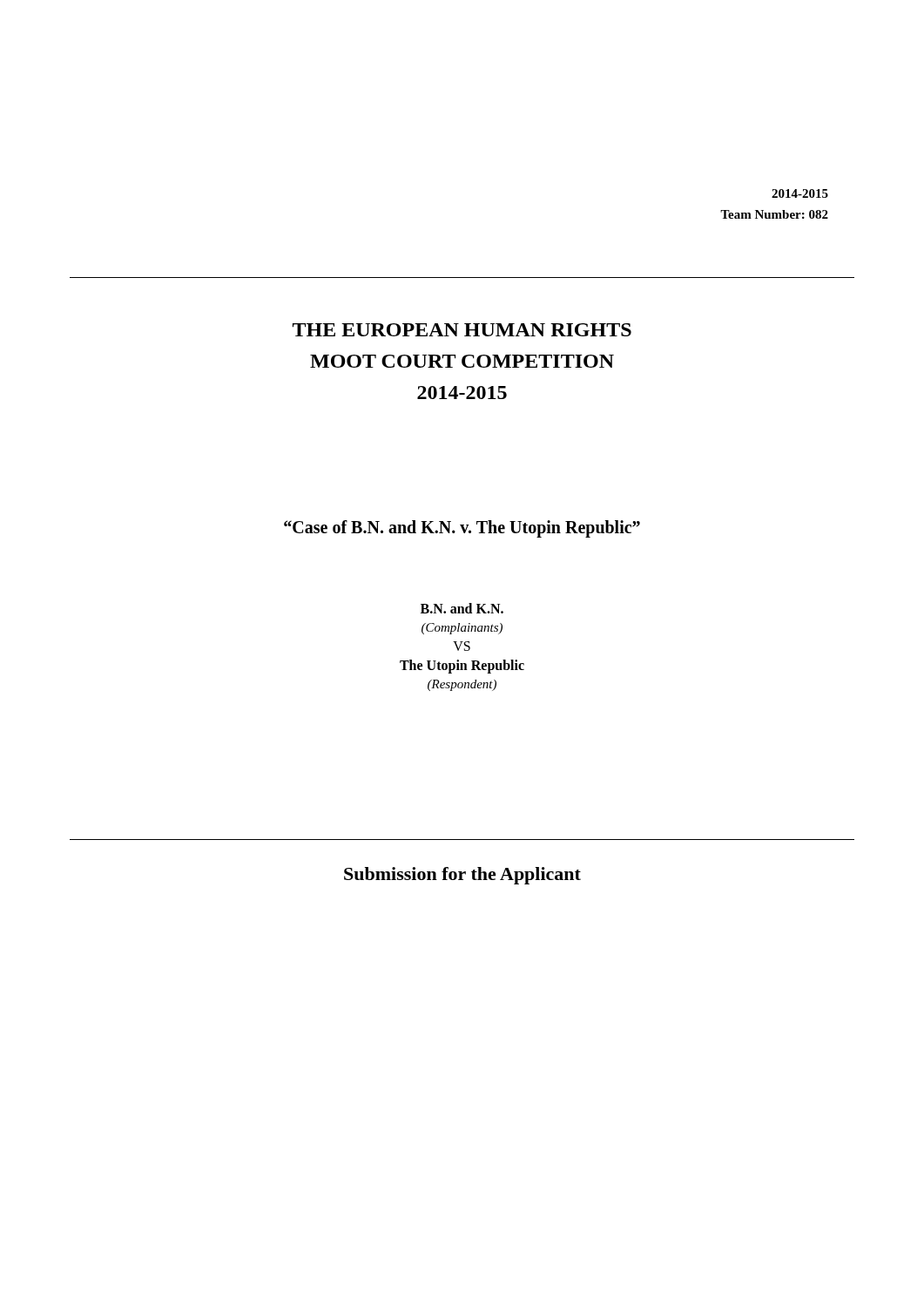Locate the text "THE EUROPEAN HUMAN RIGHTS MOOT COURT COMPETITION 2014-2015"
The height and width of the screenshot is (1307, 924).
coord(462,361)
